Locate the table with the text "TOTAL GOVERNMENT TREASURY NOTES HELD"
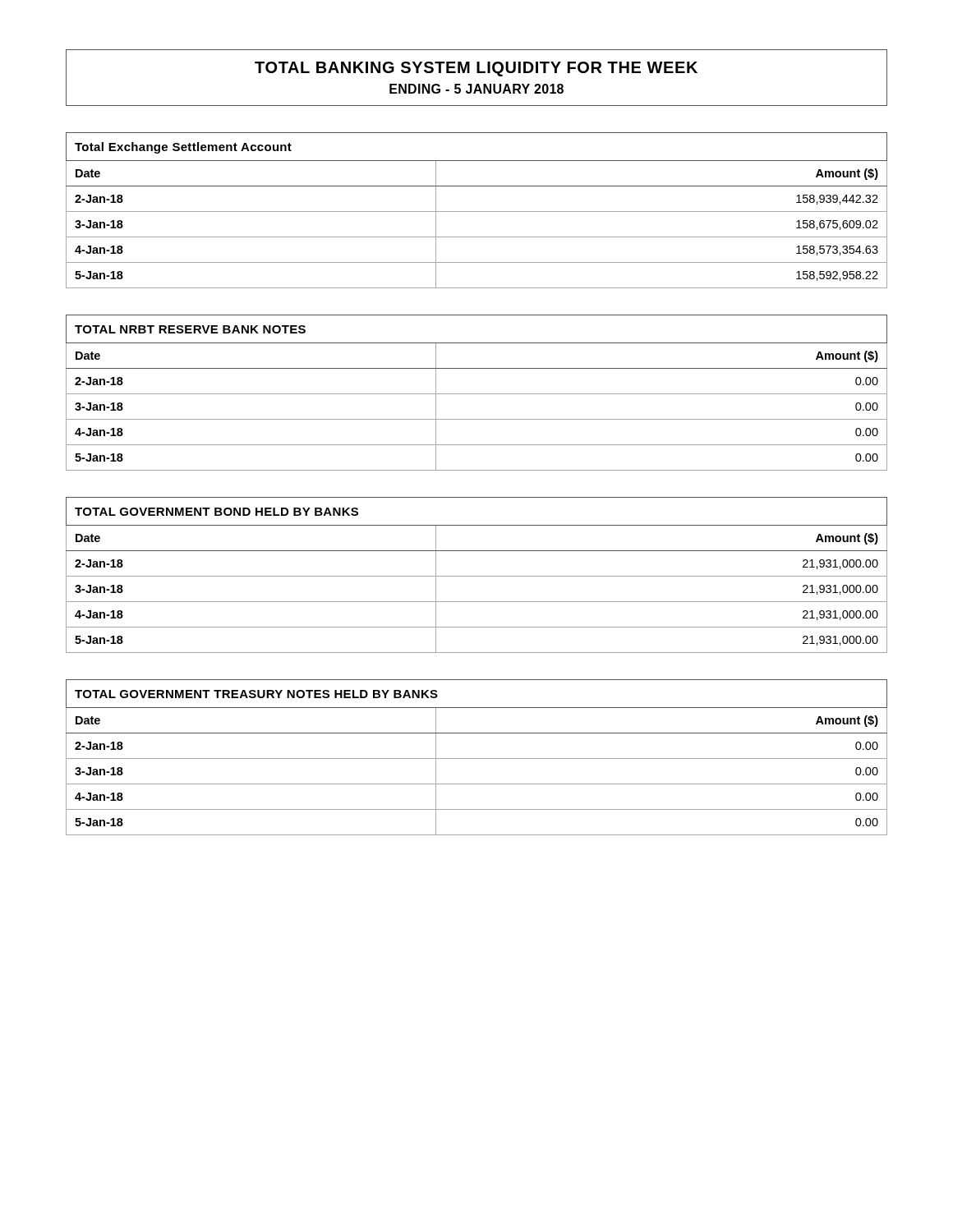Viewport: 953px width, 1232px height. click(476, 757)
